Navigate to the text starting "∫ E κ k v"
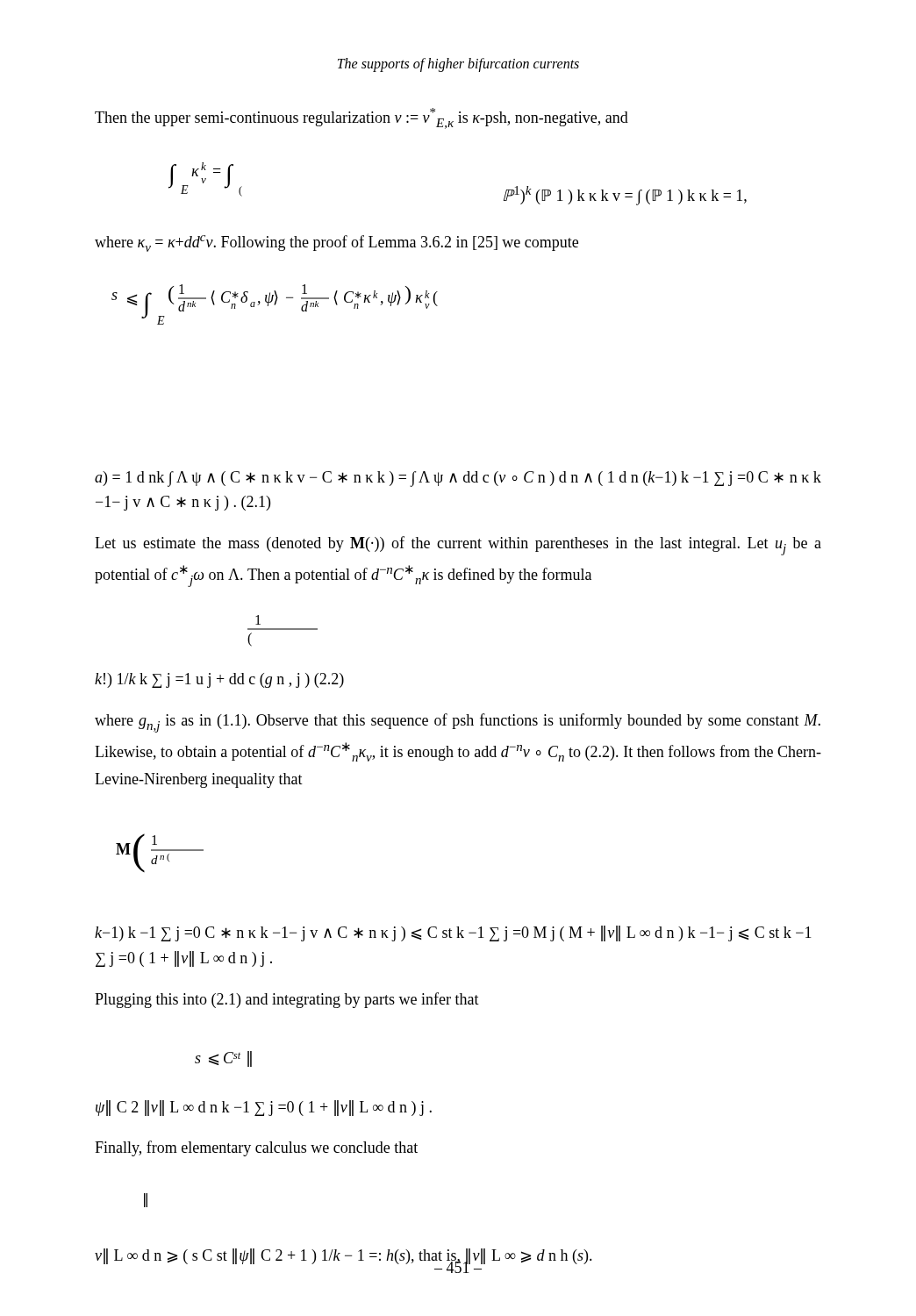The image size is (916, 1316). [203, 183]
